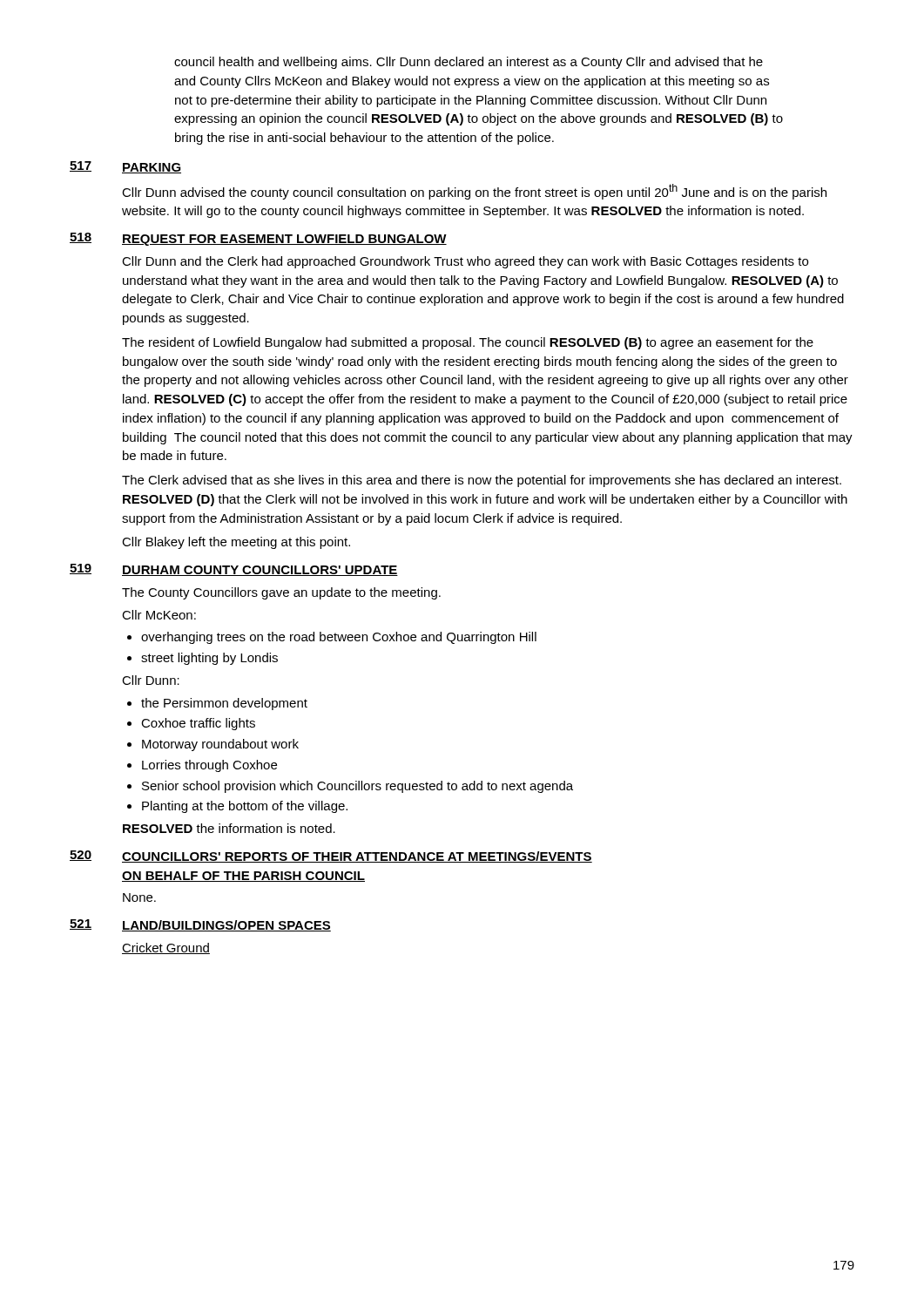Image resolution: width=924 pixels, height=1307 pixels.
Task: Point to "Cricket Ground"
Action: [166, 947]
